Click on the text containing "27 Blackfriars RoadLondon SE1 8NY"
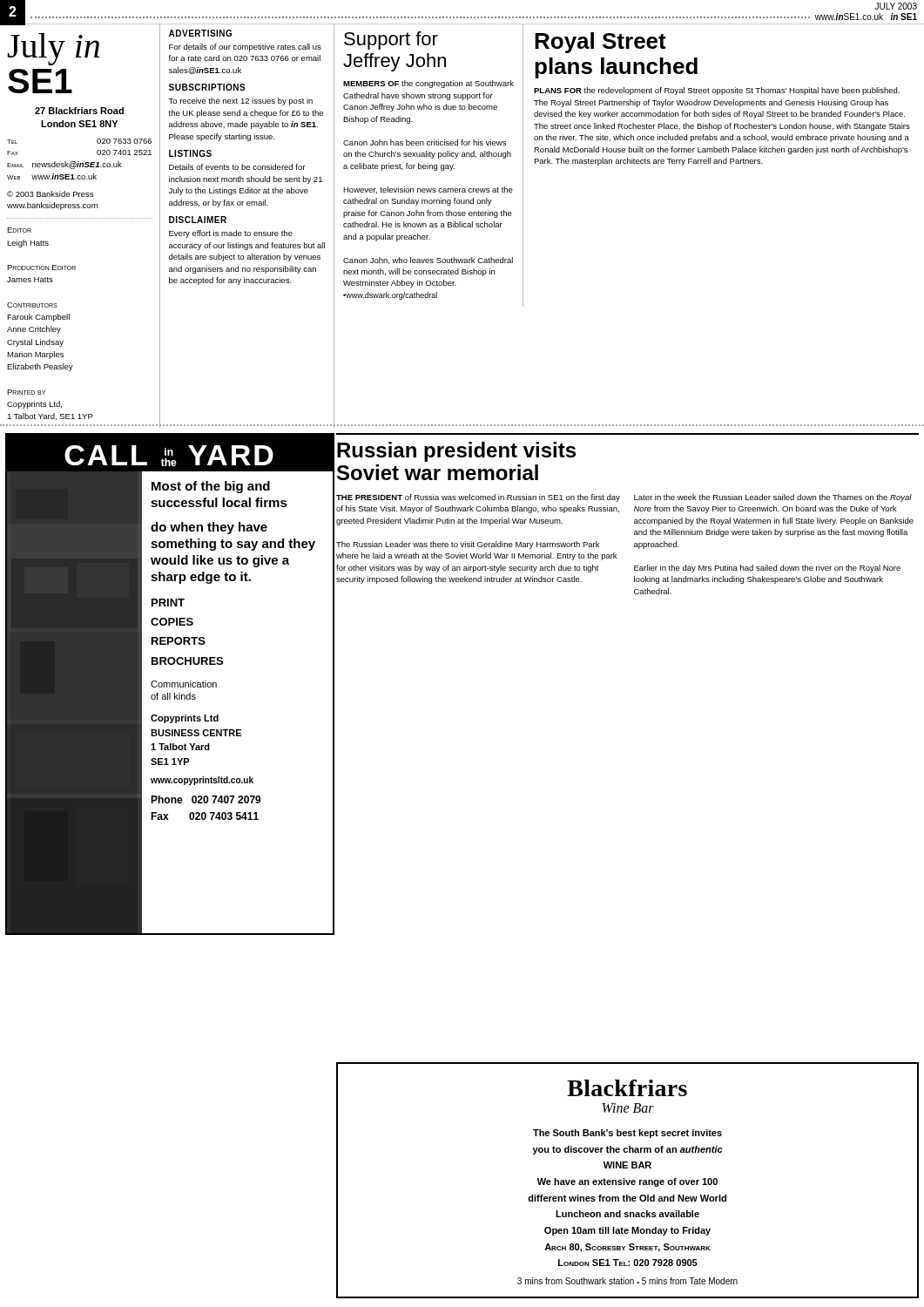This screenshot has width=924, height=1307. (x=79, y=117)
